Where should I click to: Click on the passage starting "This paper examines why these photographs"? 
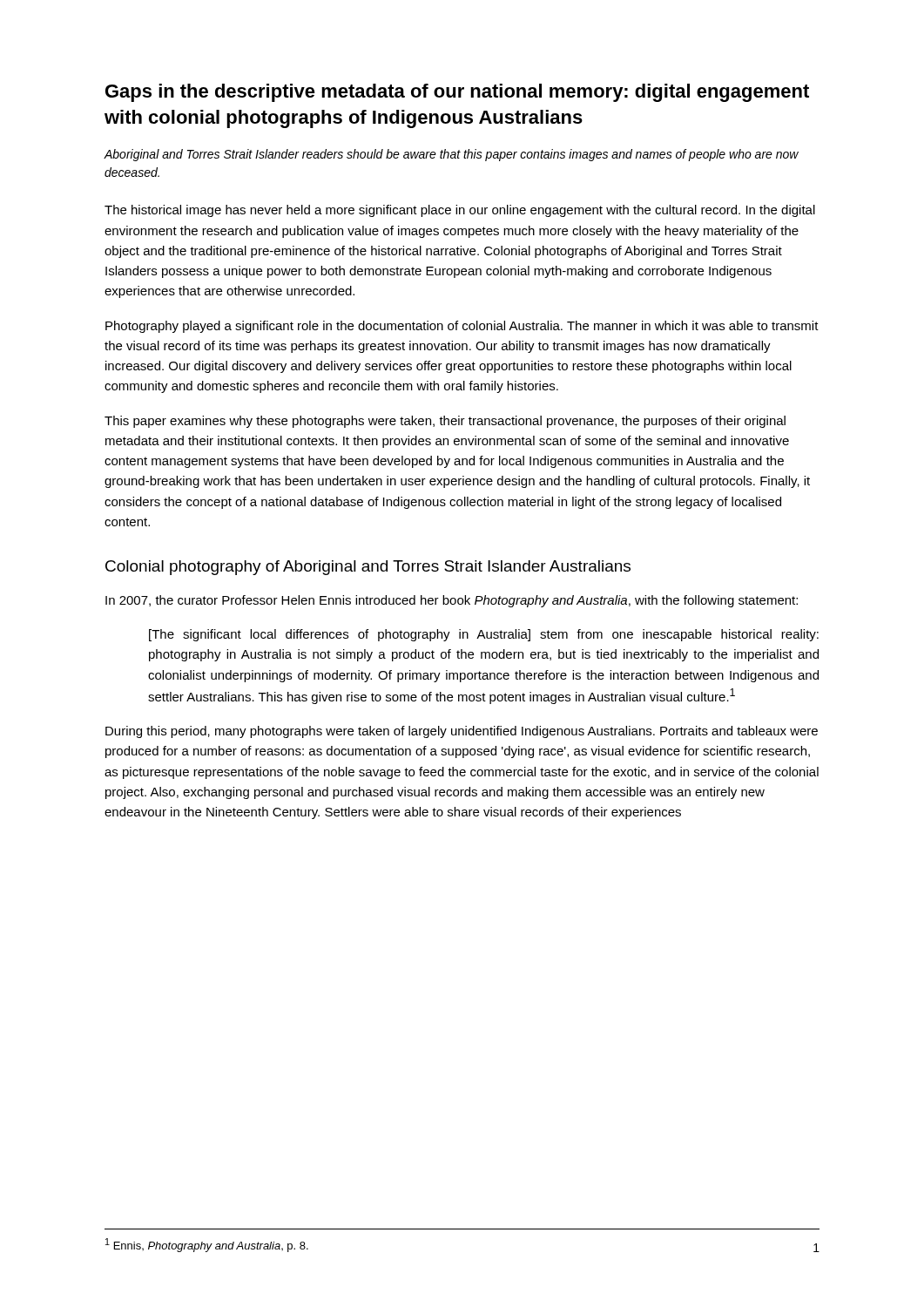tap(457, 471)
